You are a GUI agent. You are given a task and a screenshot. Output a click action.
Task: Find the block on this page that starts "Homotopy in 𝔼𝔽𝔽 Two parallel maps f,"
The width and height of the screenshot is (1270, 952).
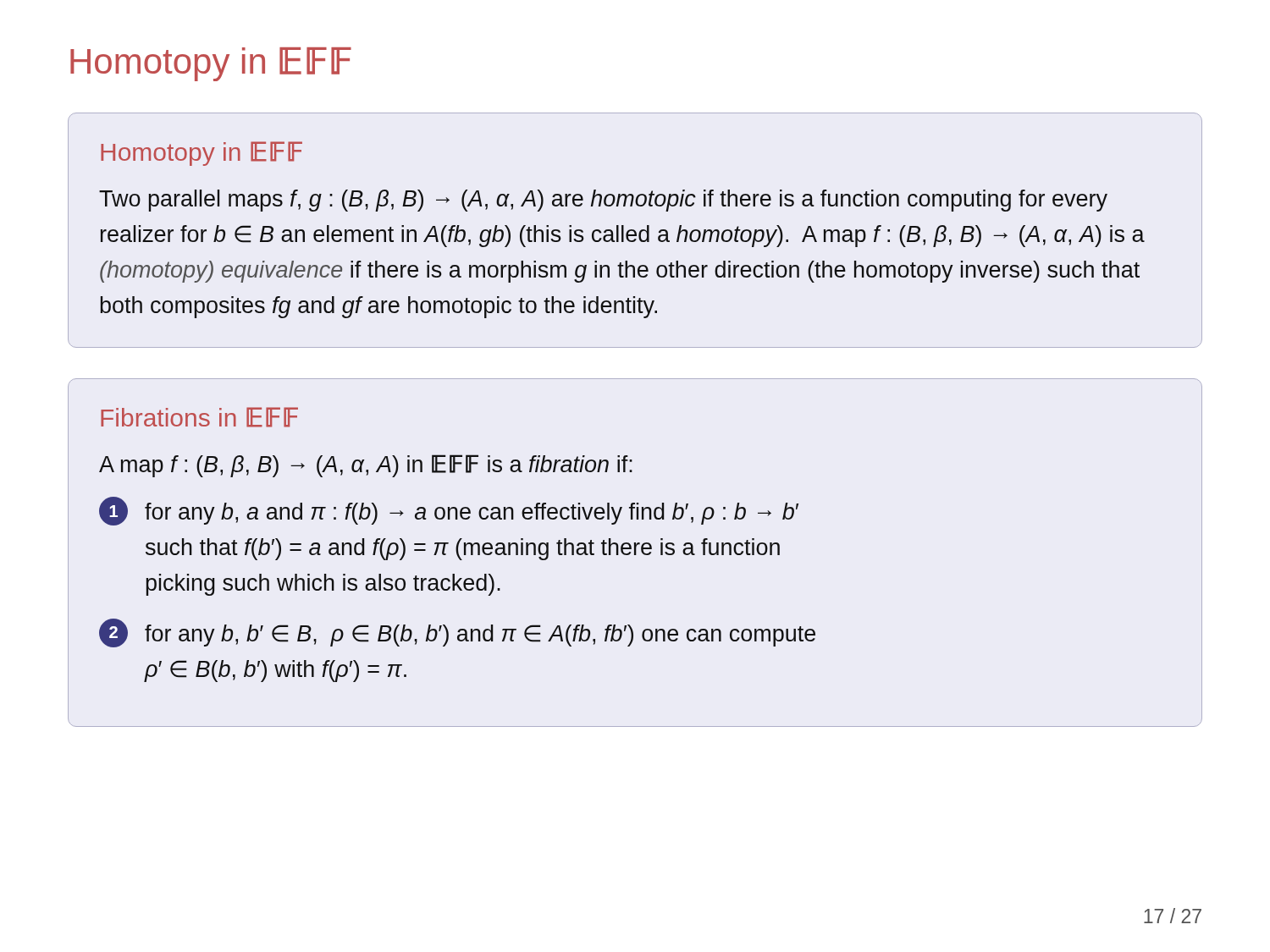point(635,230)
